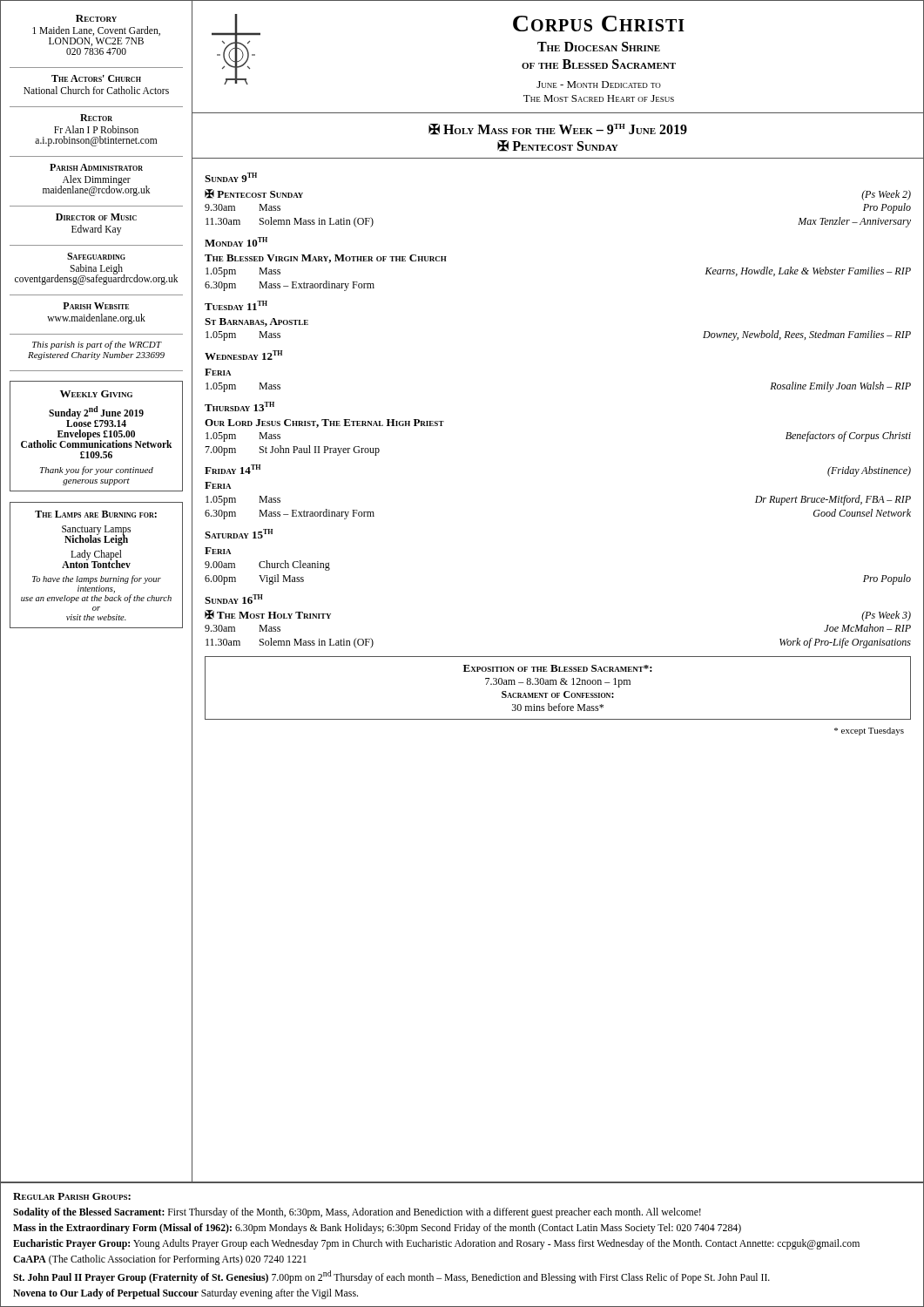Screen dimensions: 1307x924
Task: Find the block on this page that starts "St. John Paul II"
Action: (392, 1276)
